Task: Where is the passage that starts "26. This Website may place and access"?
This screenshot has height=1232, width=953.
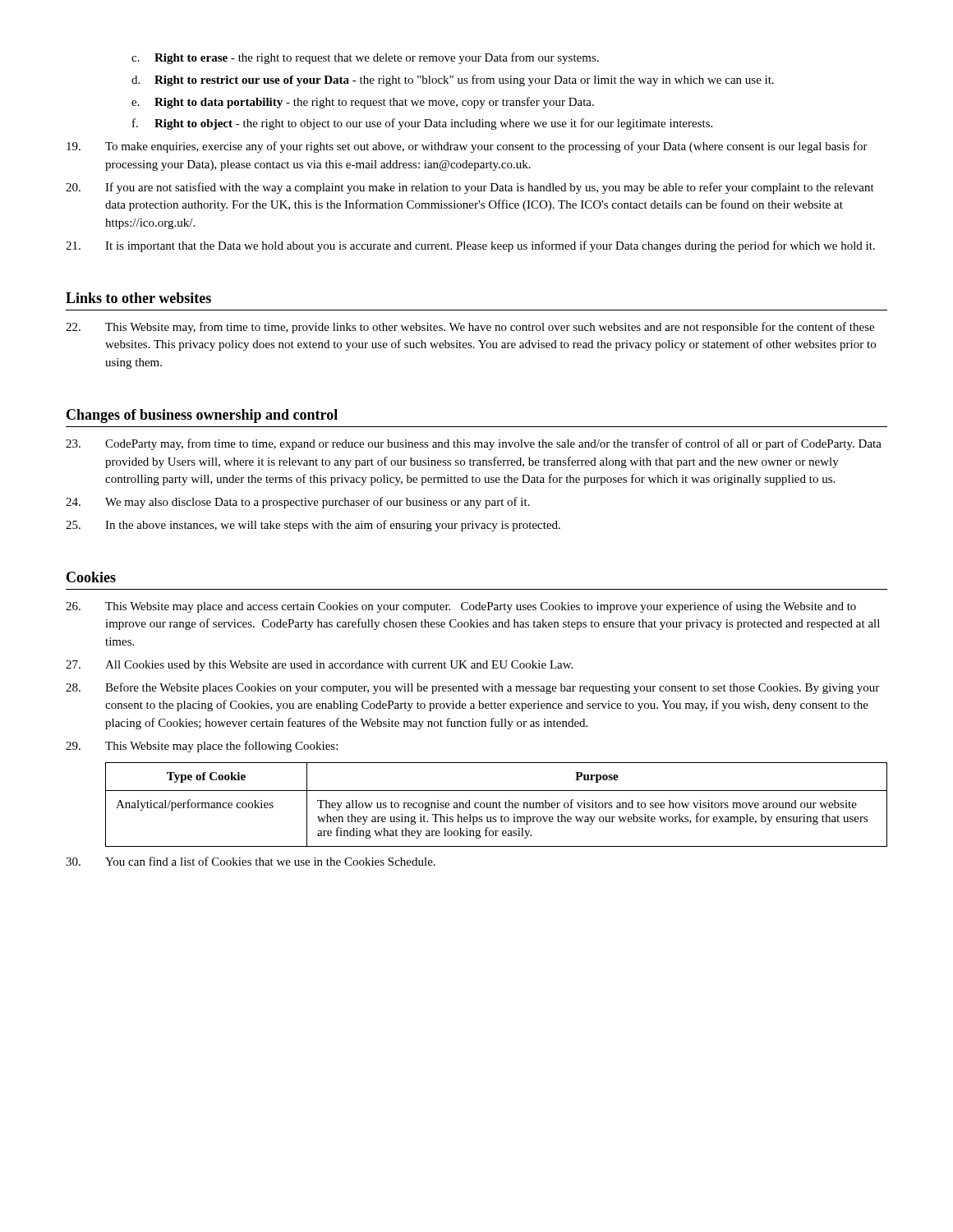Action: click(476, 624)
